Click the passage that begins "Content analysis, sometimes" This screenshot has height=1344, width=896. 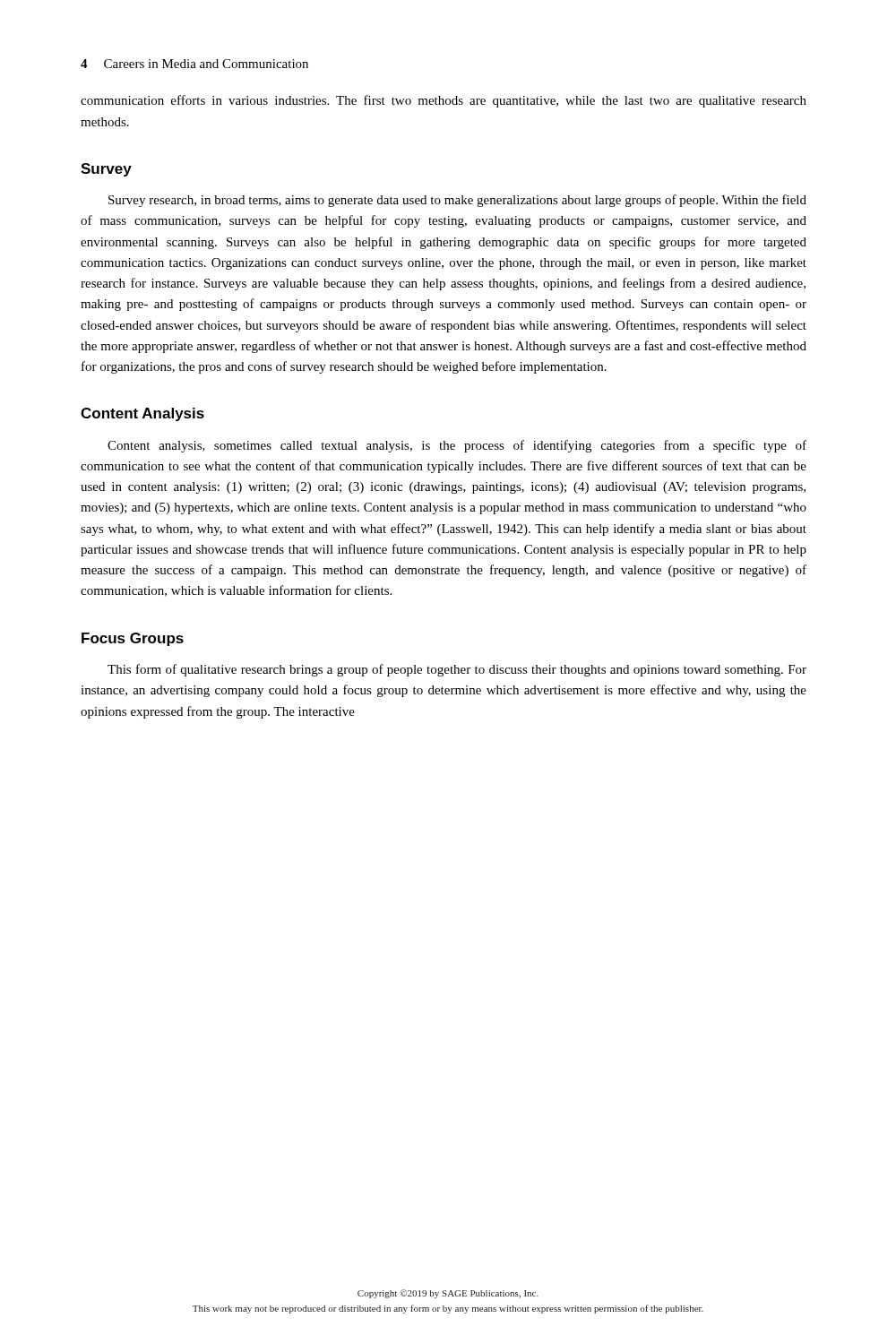[x=444, y=518]
